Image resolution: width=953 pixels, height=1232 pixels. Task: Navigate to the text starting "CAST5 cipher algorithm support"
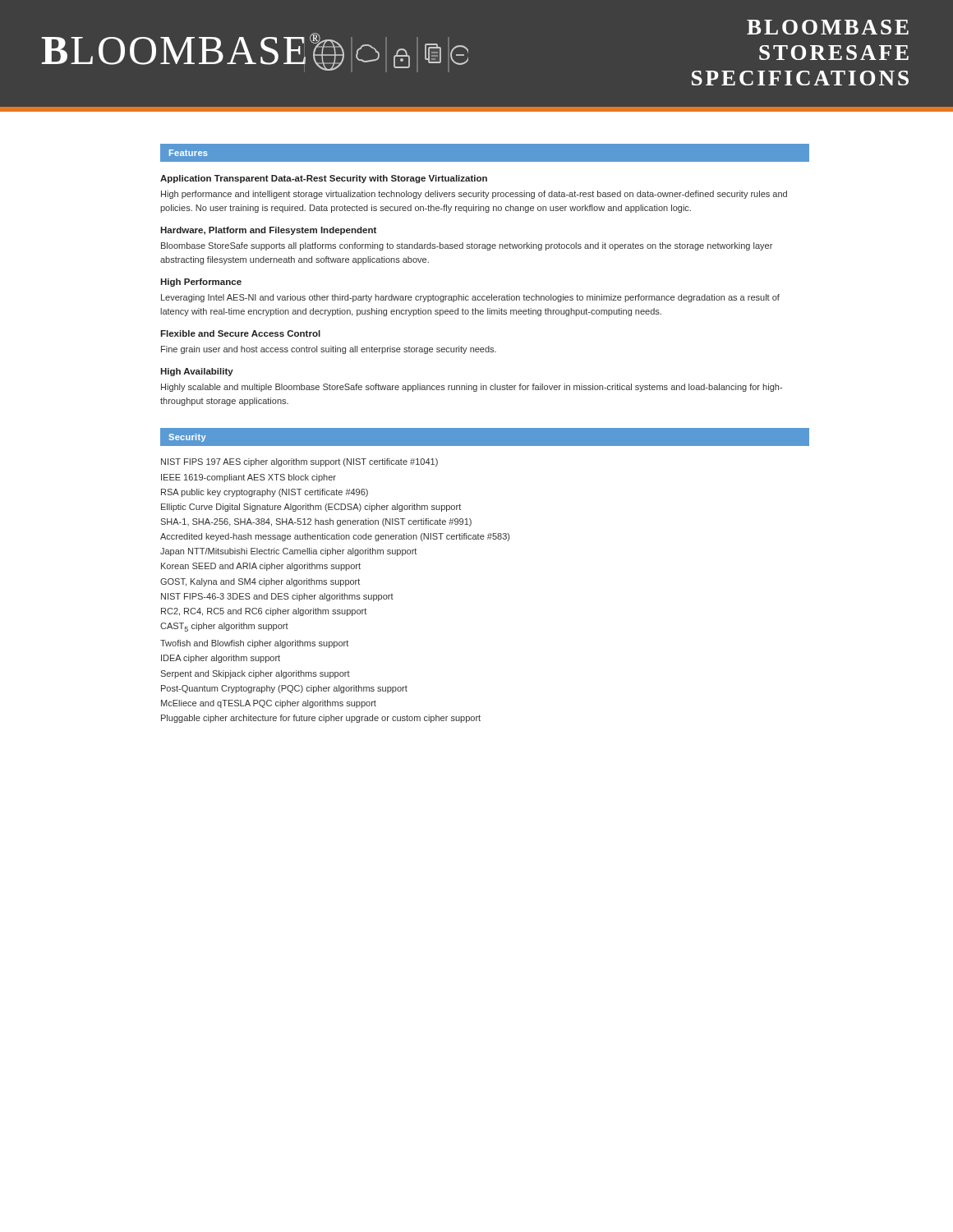click(x=224, y=627)
